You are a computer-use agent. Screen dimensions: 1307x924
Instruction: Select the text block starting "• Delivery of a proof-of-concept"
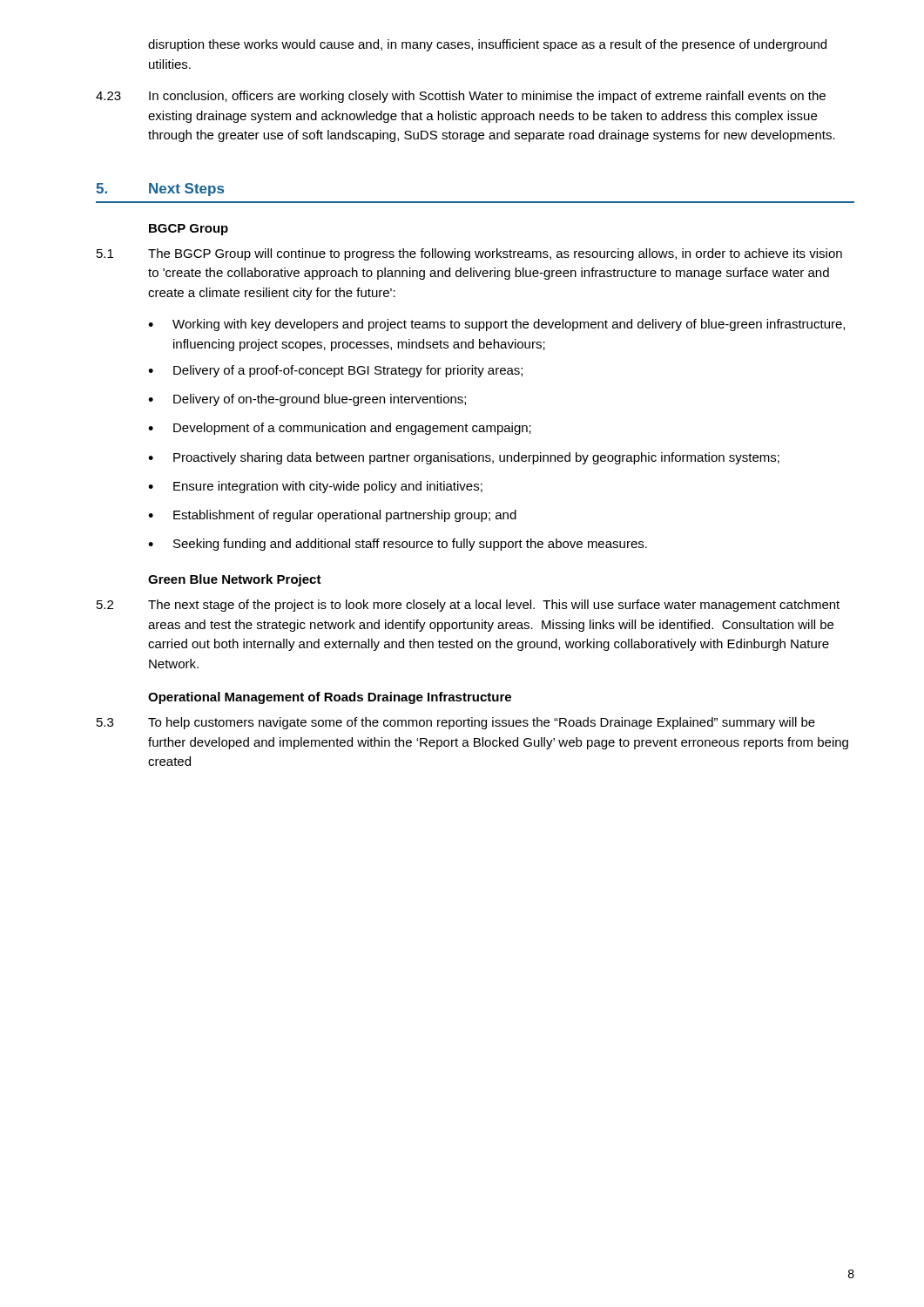pyautogui.click(x=501, y=372)
